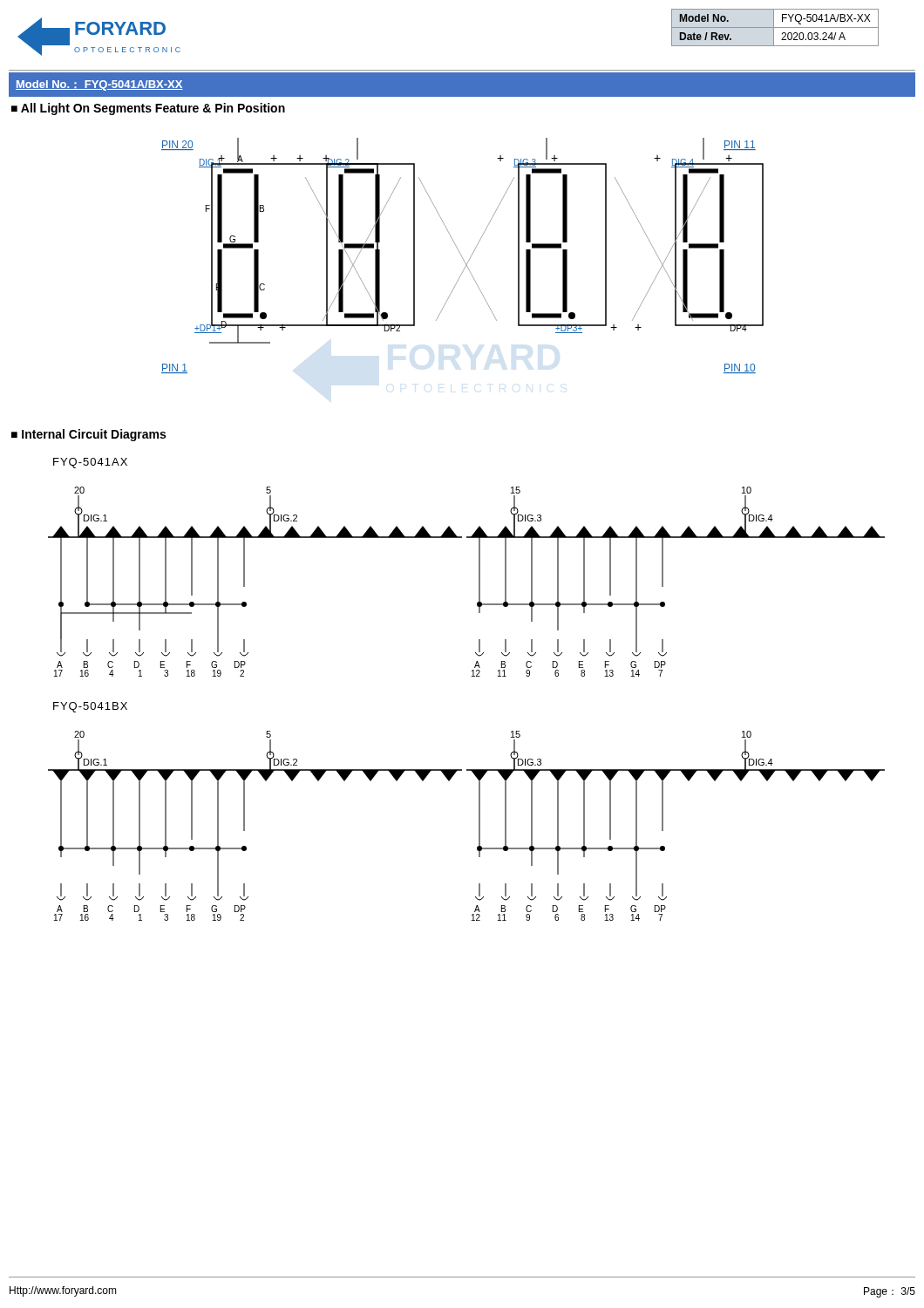Click on the section header containing "■ Internal Circuit Diagrams"
This screenshot has width=924, height=1308.
pos(88,434)
